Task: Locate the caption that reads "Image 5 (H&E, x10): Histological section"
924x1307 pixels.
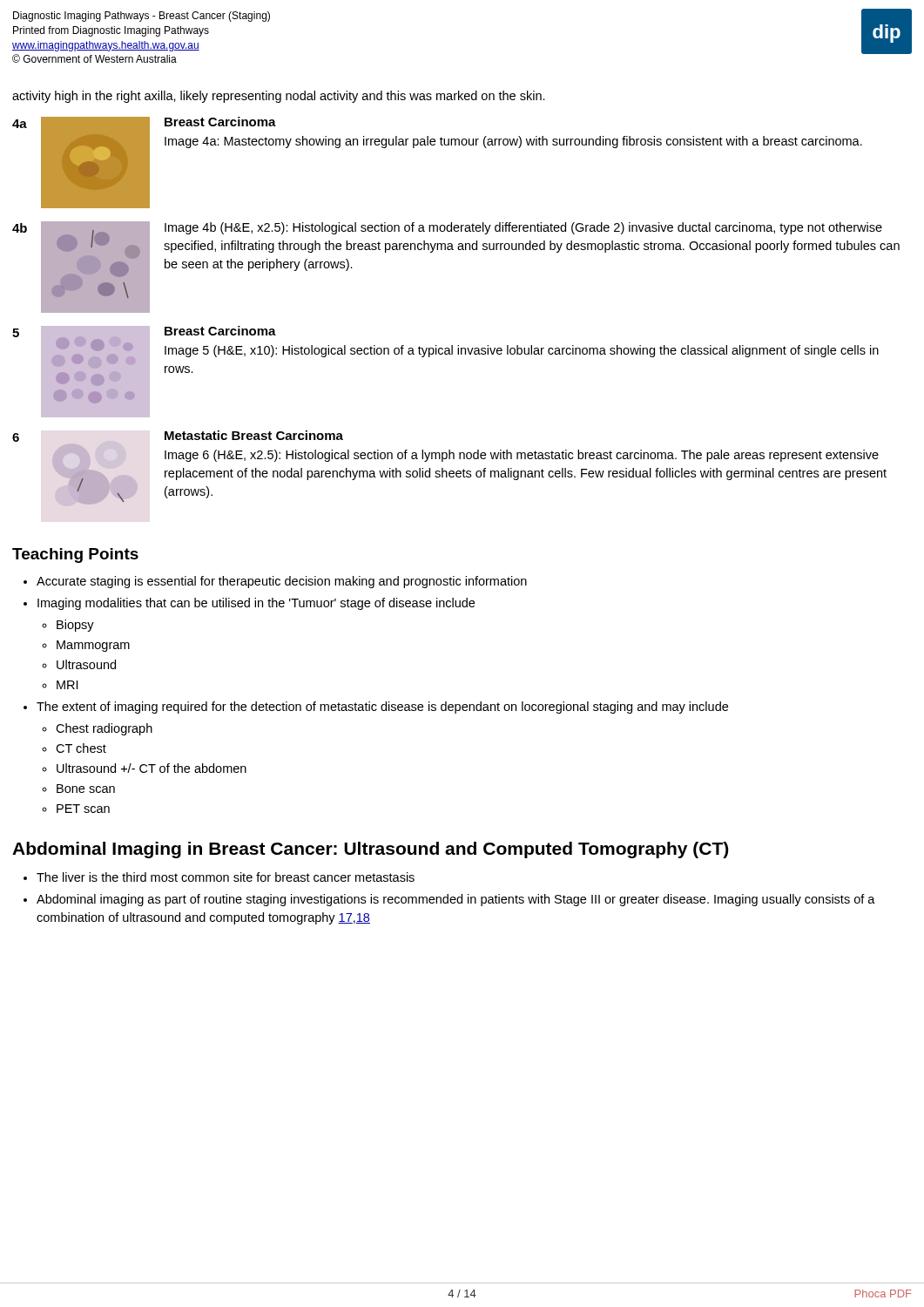Action: pos(521,359)
